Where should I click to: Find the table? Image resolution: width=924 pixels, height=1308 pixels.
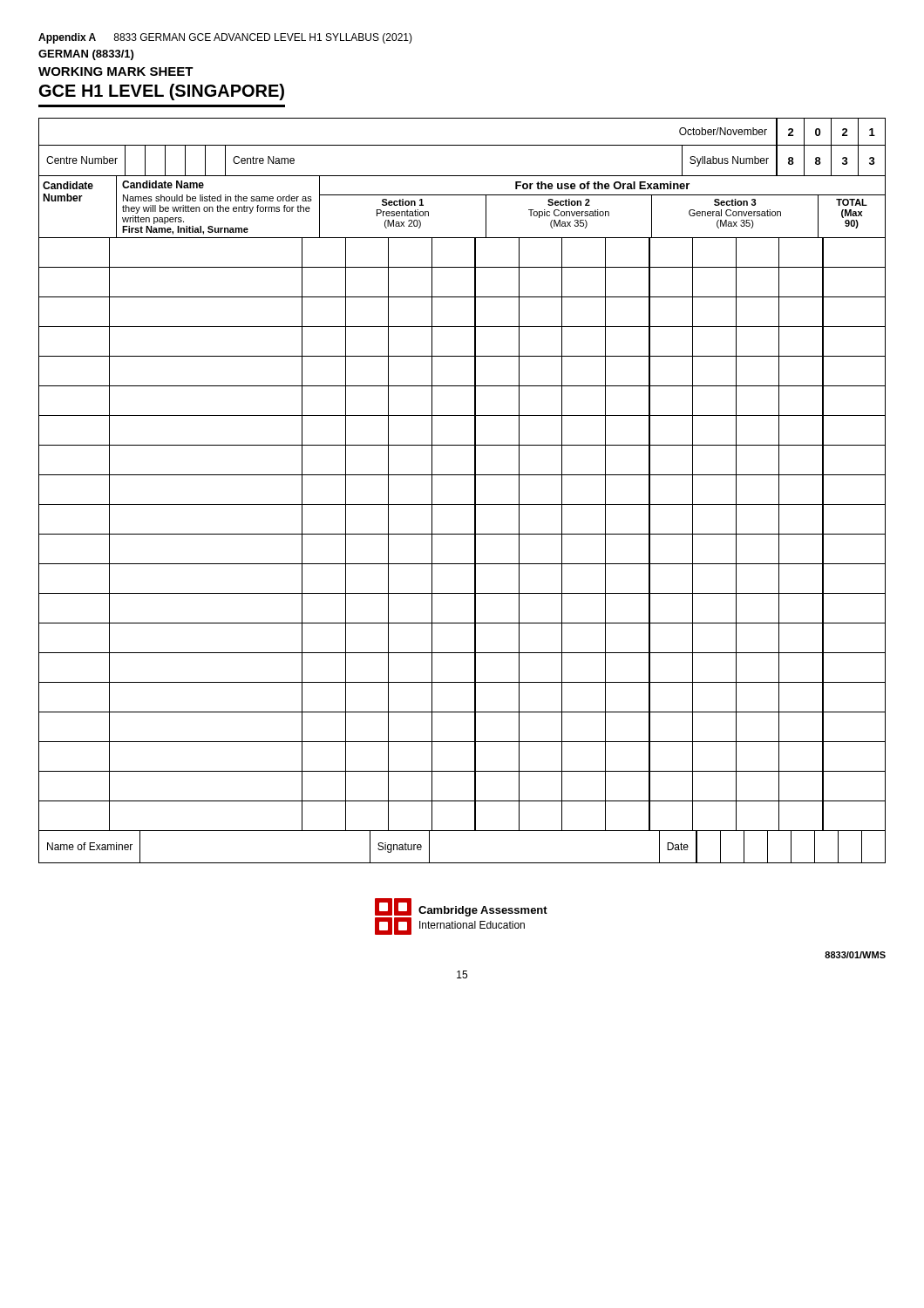462,490
